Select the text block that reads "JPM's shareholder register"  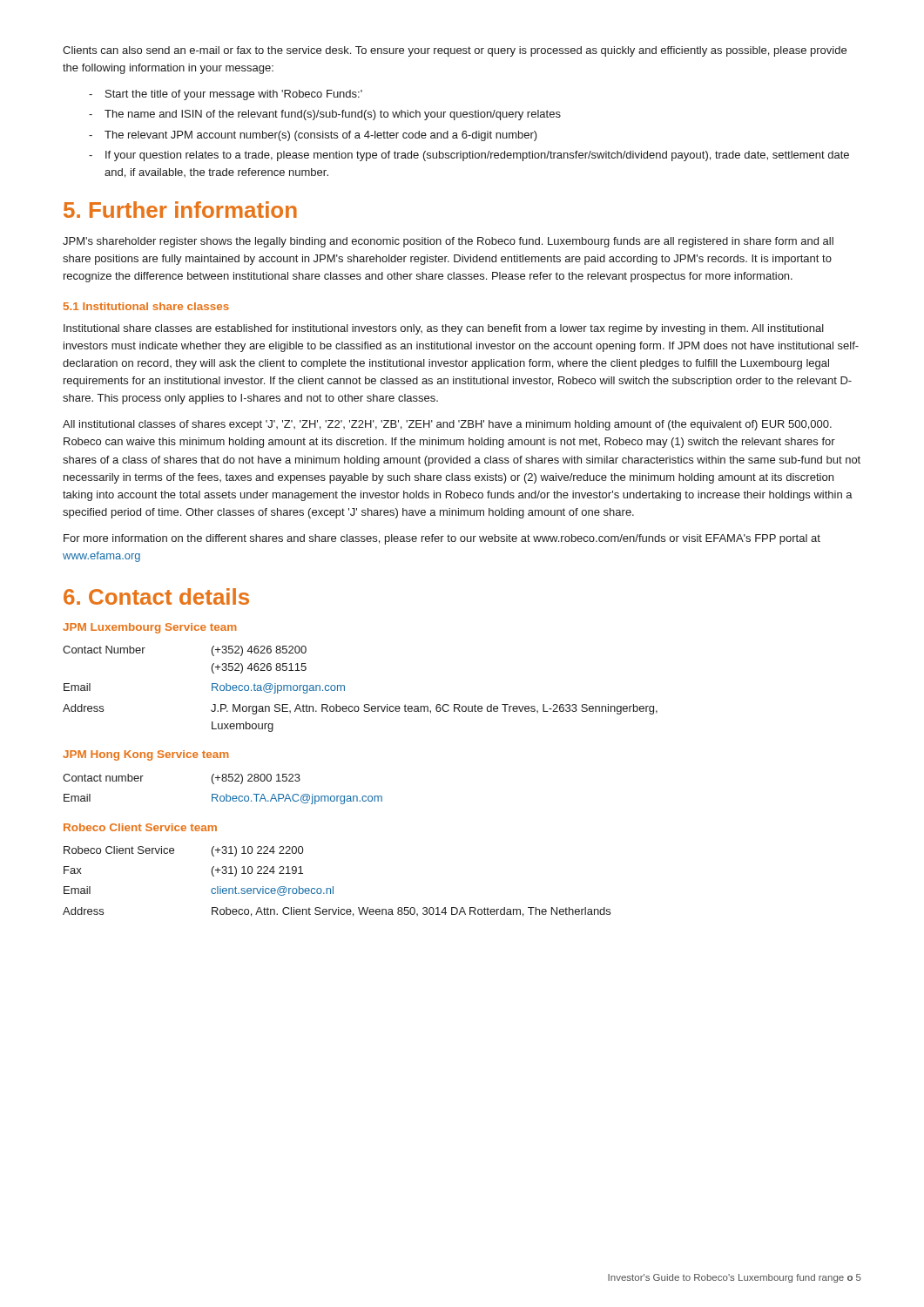pyautogui.click(x=448, y=259)
